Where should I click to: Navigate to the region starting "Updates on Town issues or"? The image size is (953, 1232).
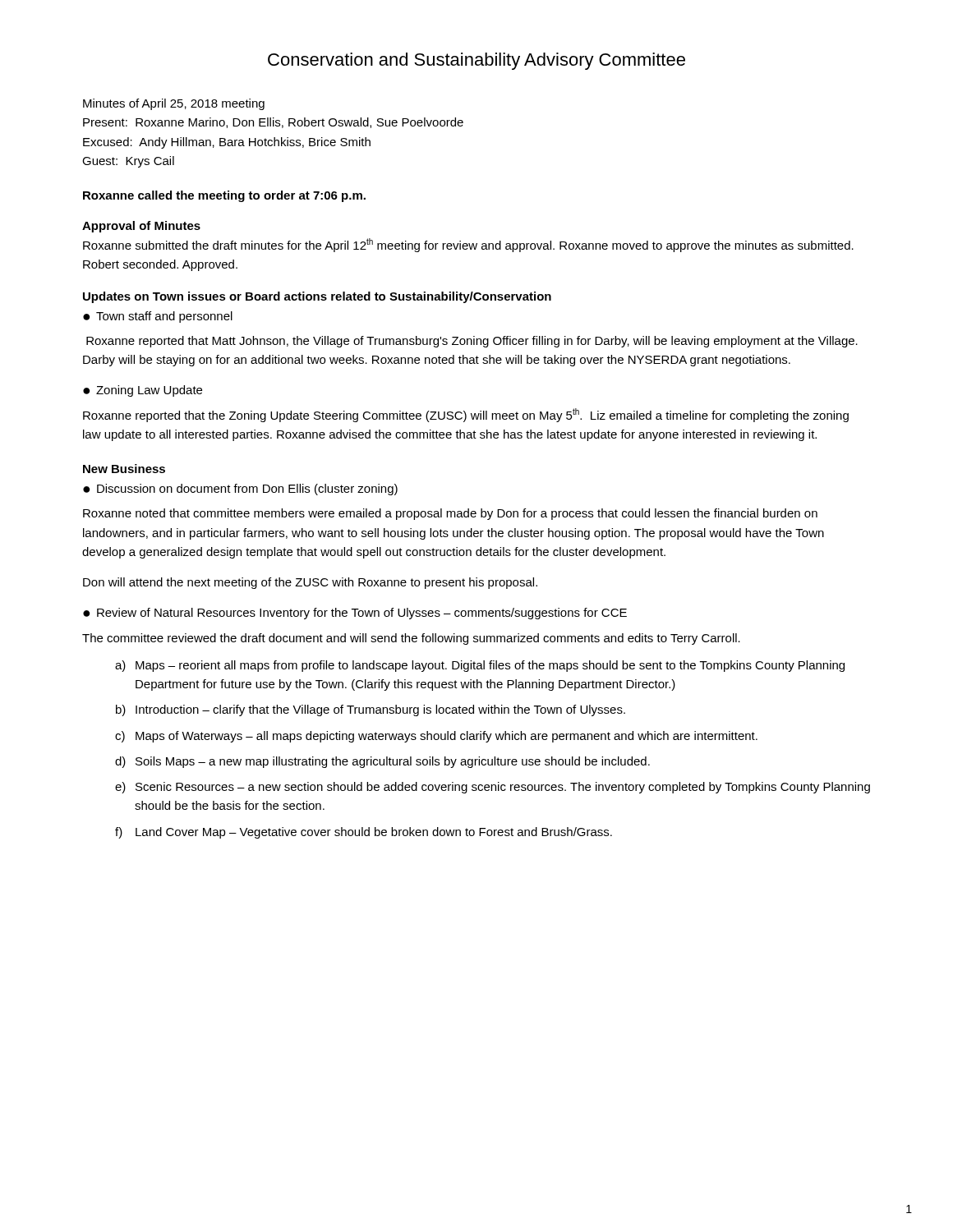[x=317, y=296]
